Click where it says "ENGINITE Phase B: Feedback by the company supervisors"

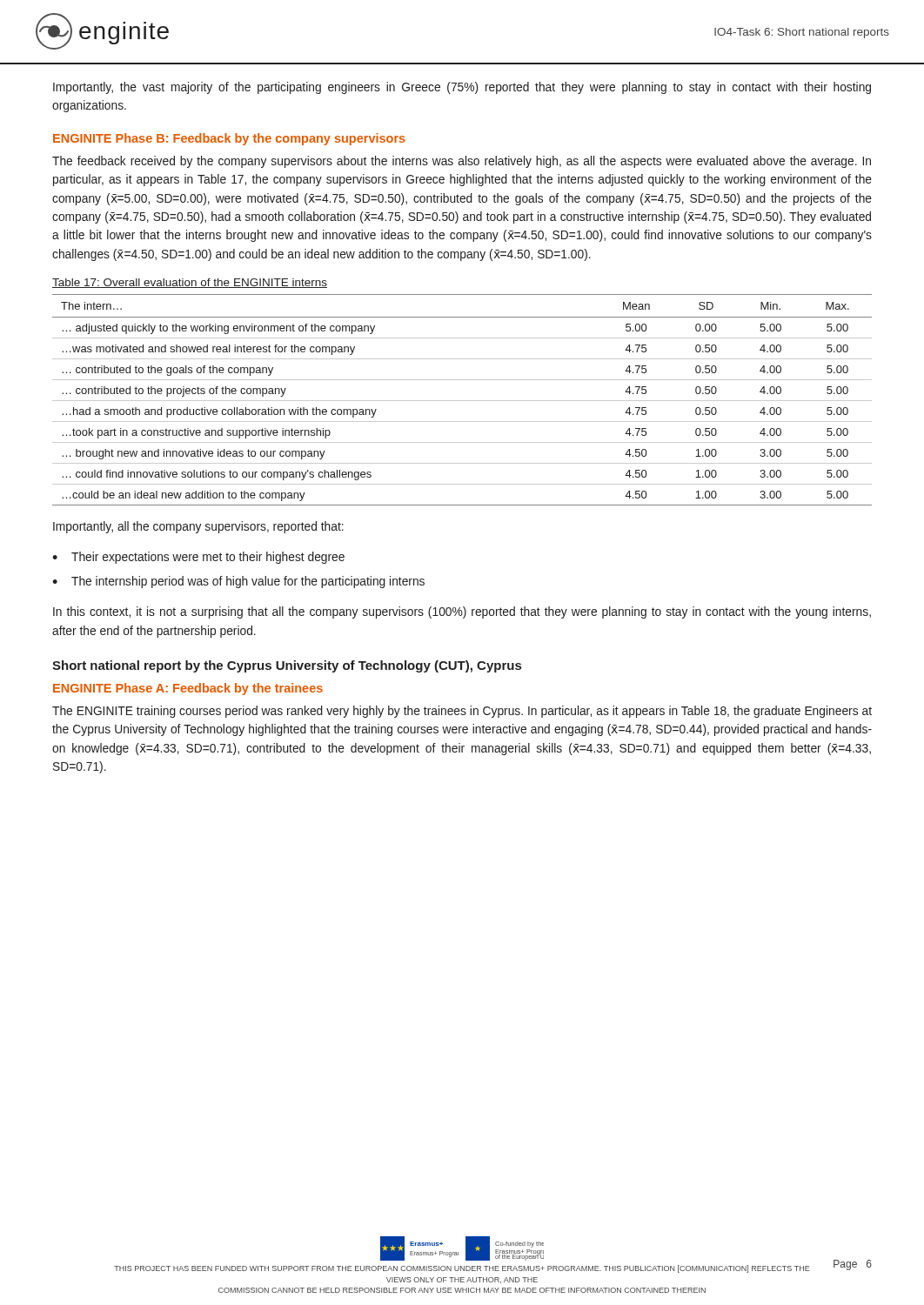pos(229,138)
